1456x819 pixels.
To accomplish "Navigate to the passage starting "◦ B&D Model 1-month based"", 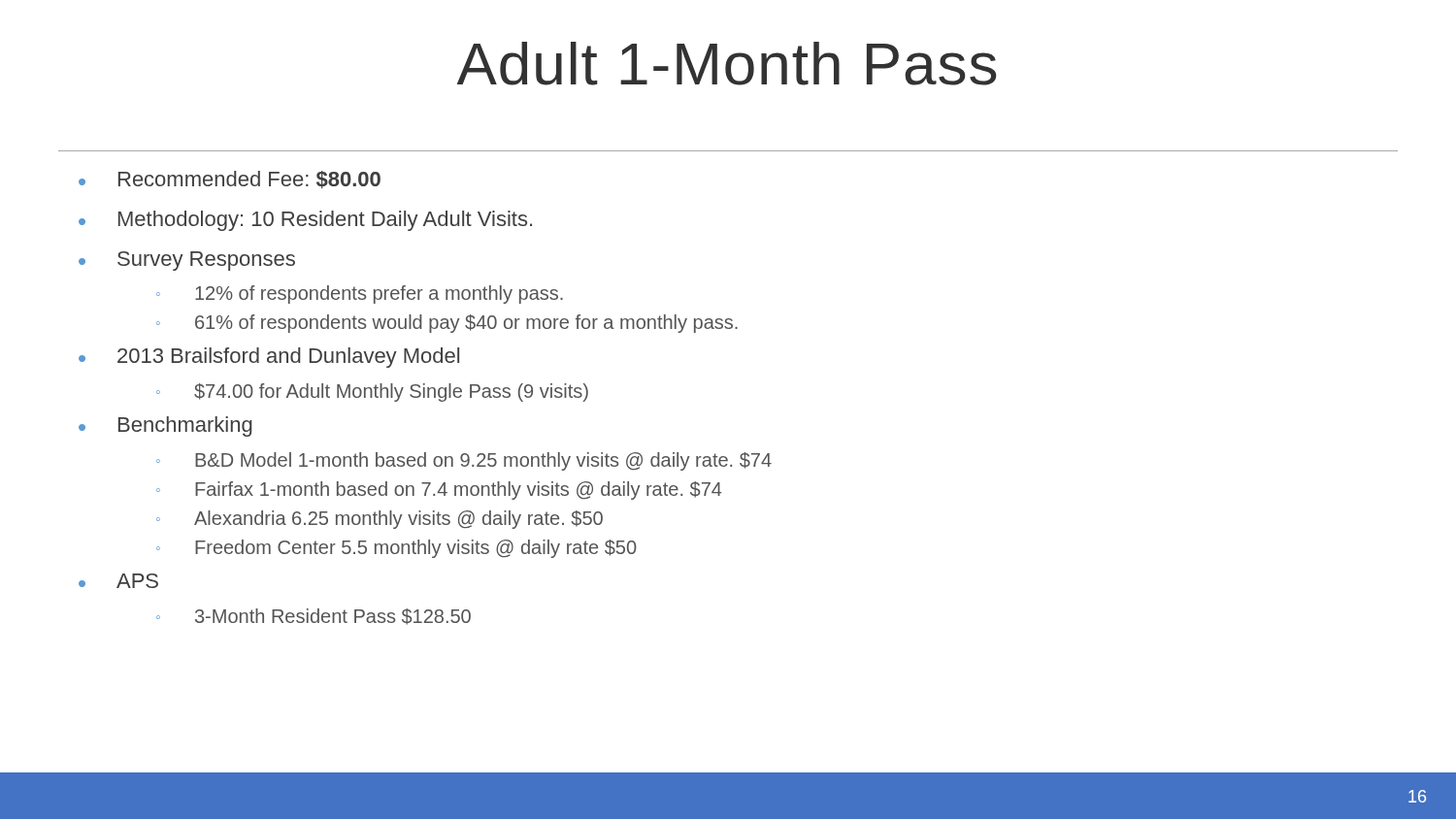I will 464,460.
